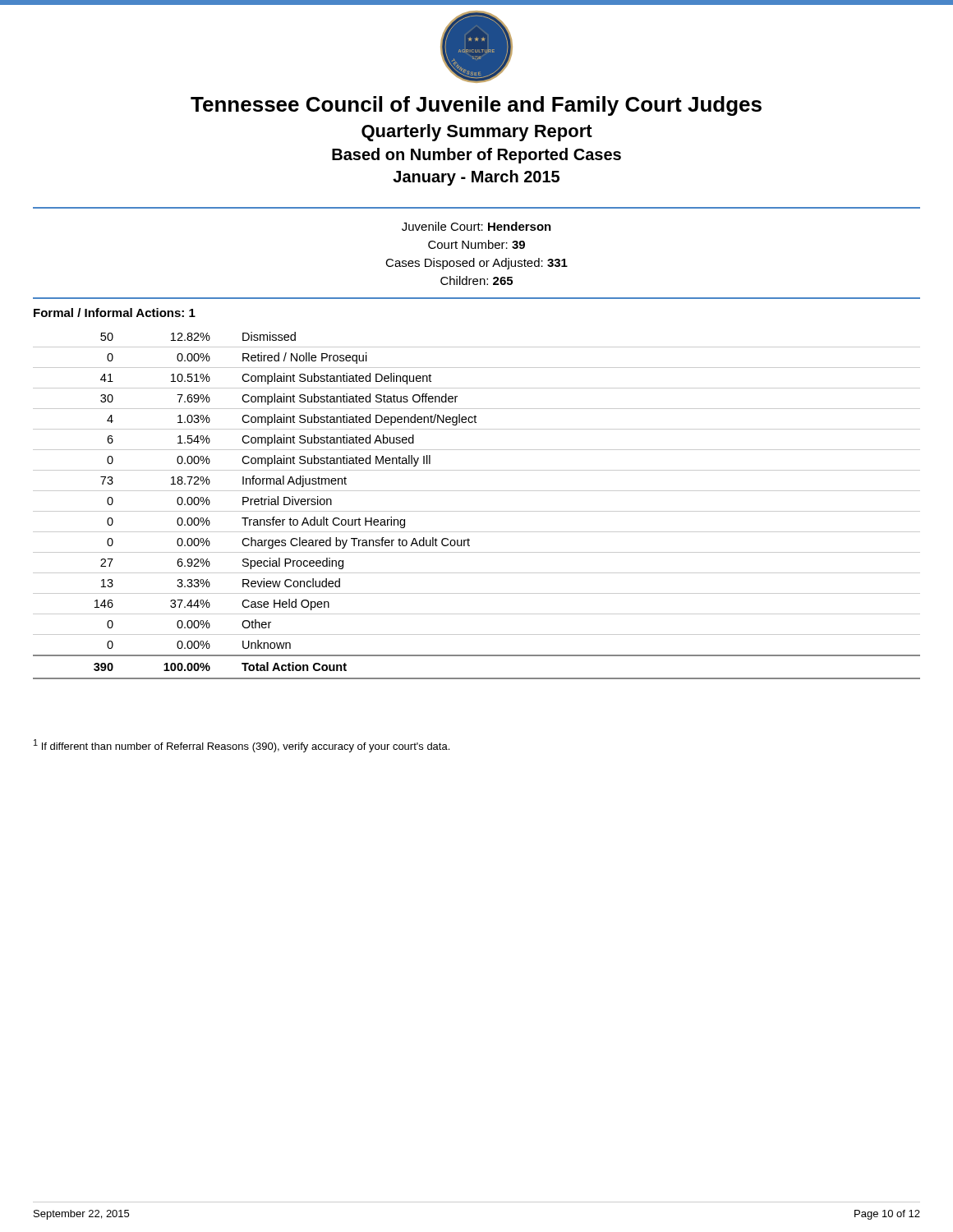
Task: Click on the block starting "Formal / Informal Actions: 1"
Action: [x=114, y=312]
